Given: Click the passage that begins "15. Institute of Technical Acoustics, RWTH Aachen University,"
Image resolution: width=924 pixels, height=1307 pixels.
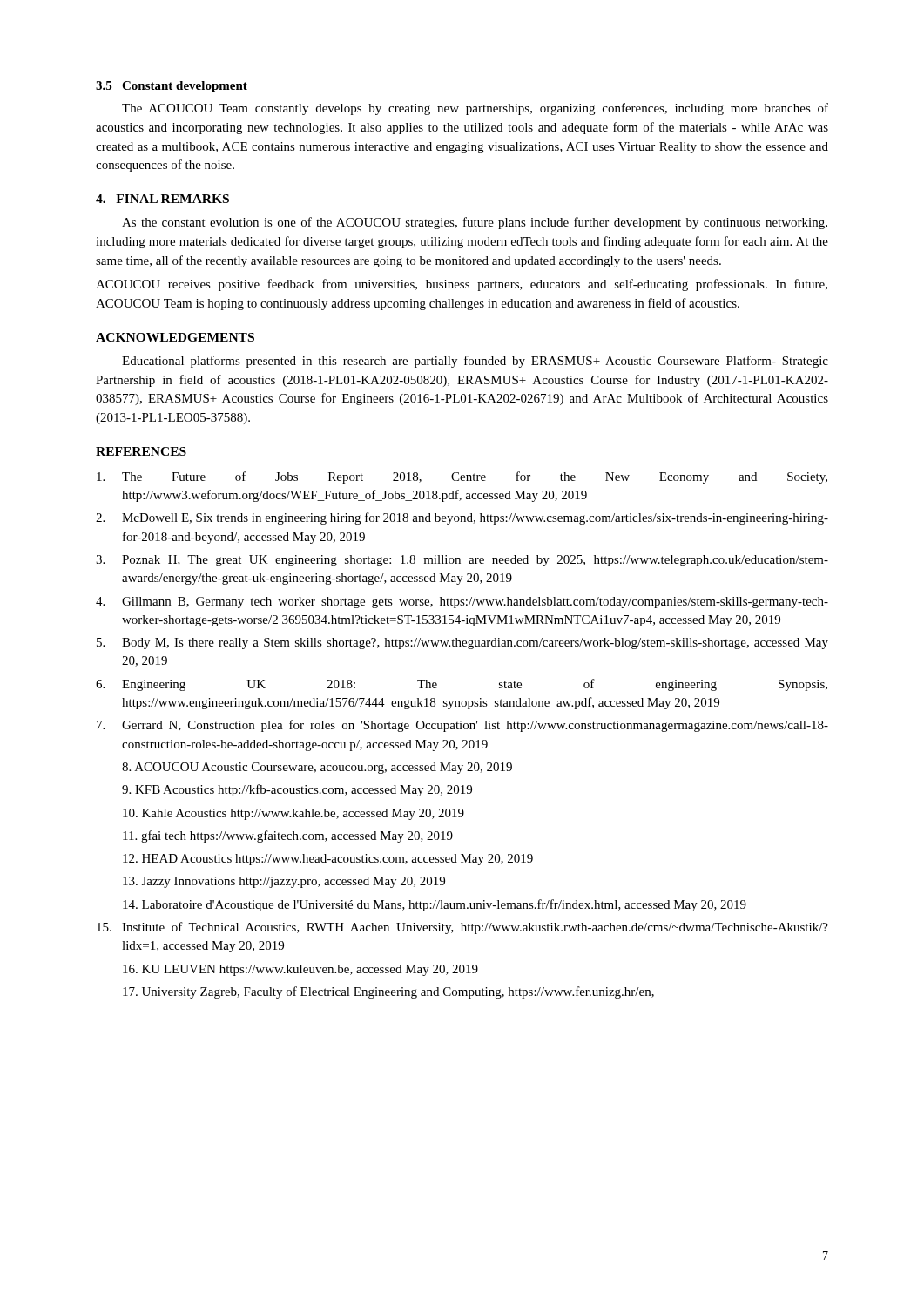Looking at the screenshot, I should (462, 937).
